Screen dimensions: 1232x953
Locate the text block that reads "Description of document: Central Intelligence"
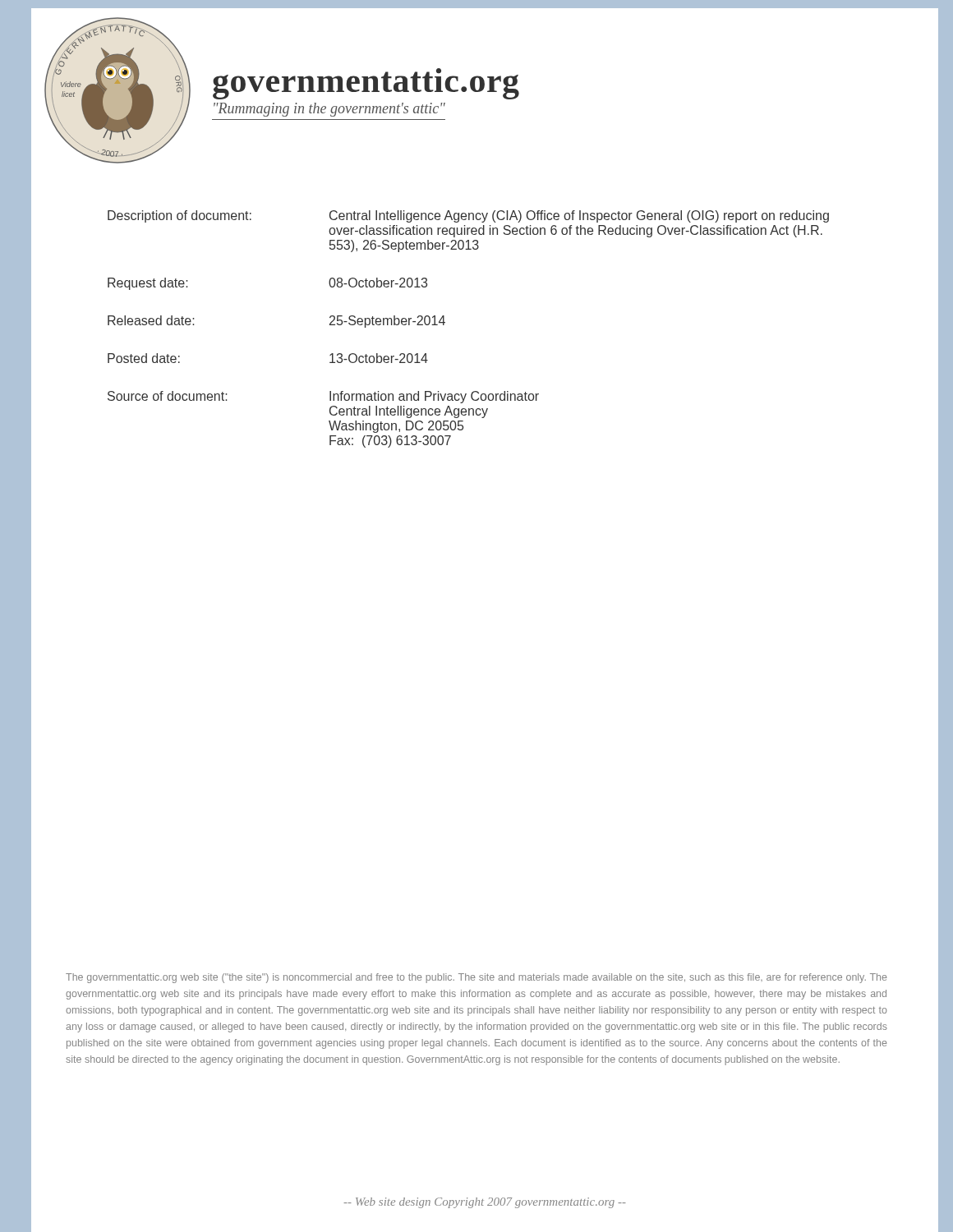tap(468, 231)
